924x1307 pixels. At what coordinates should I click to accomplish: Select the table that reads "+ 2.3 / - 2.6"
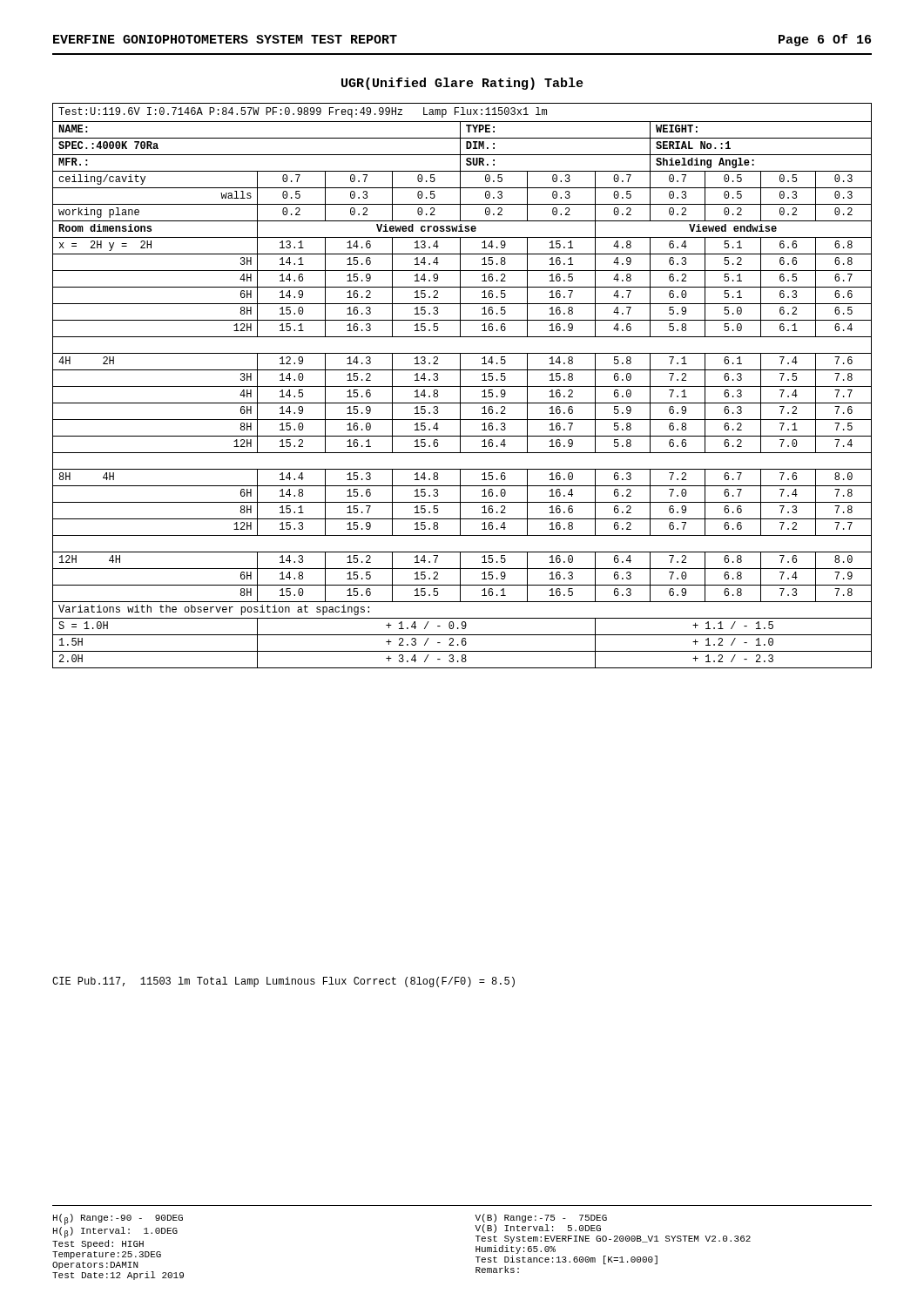pos(462,386)
